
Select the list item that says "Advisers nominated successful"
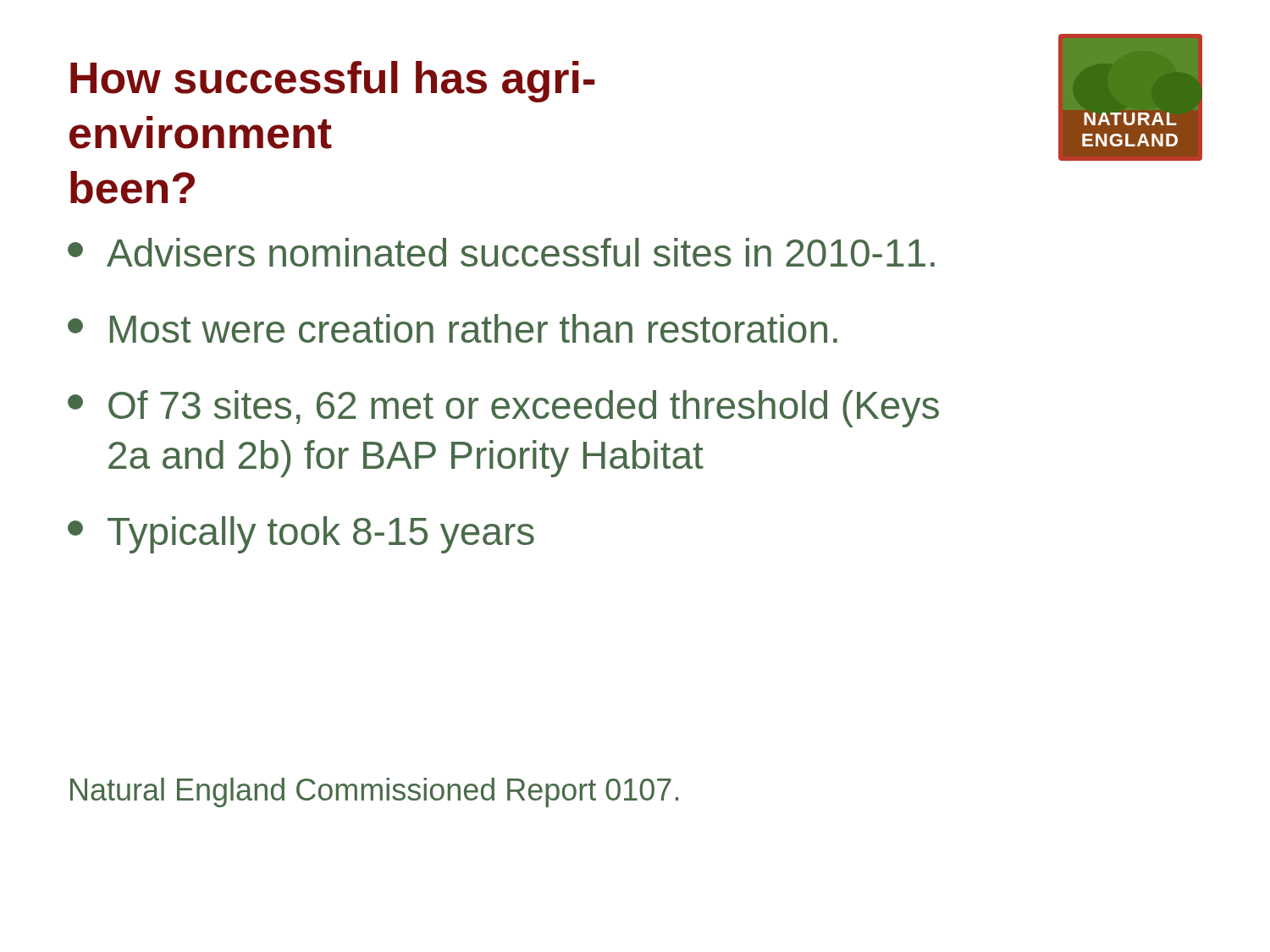tap(533, 254)
